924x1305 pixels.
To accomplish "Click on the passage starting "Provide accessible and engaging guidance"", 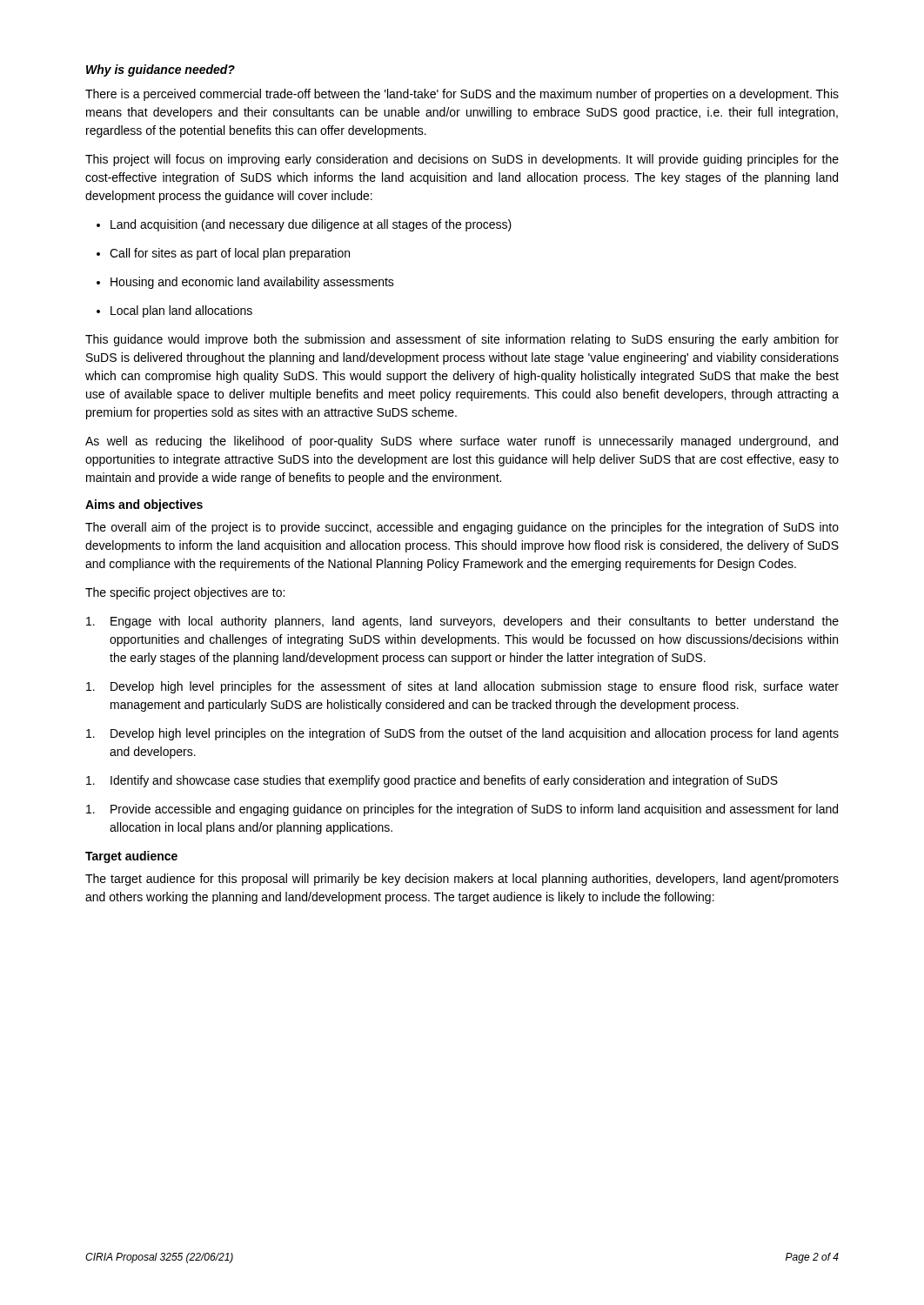I will (462, 819).
